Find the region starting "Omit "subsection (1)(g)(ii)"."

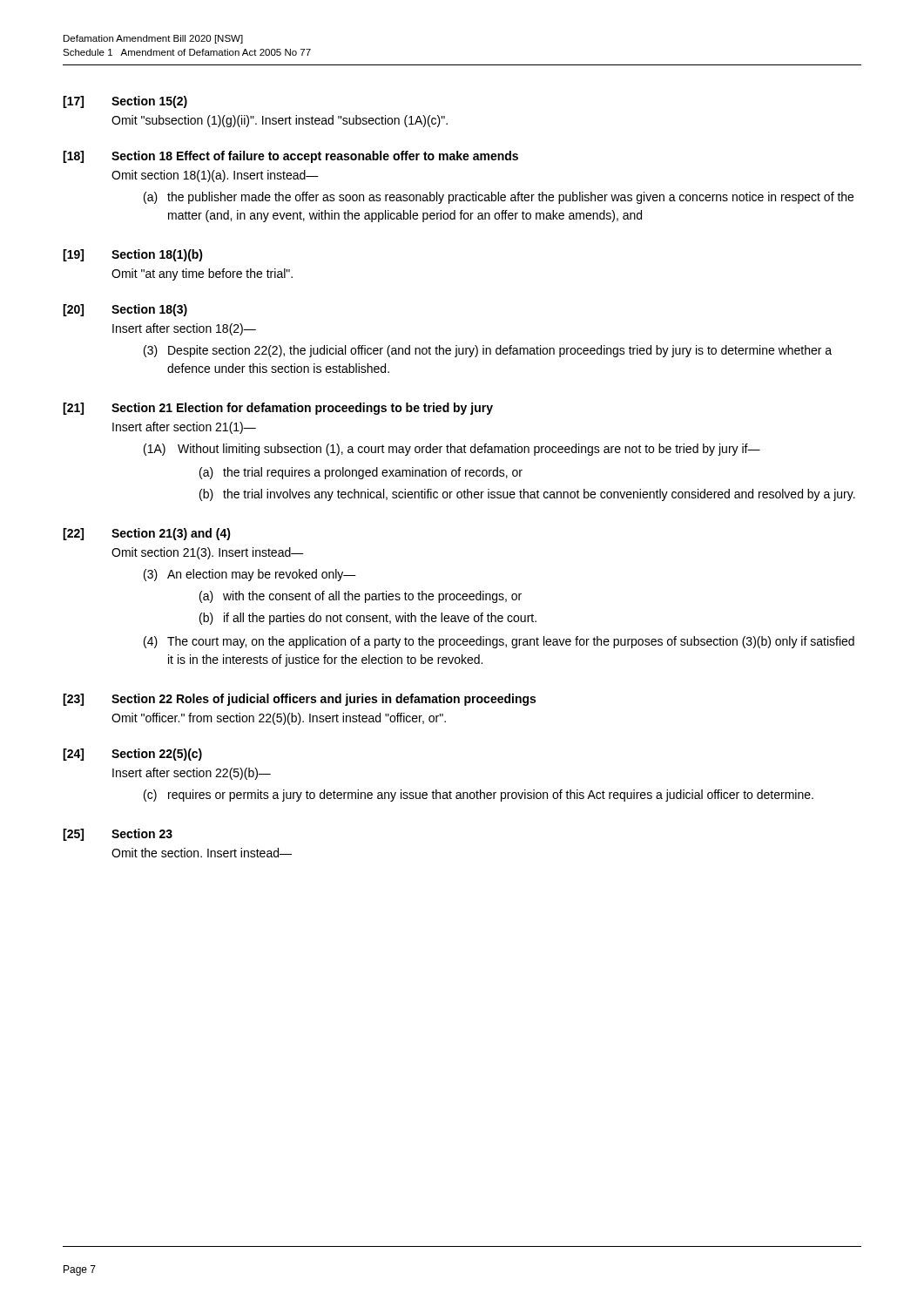pyautogui.click(x=280, y=120)
